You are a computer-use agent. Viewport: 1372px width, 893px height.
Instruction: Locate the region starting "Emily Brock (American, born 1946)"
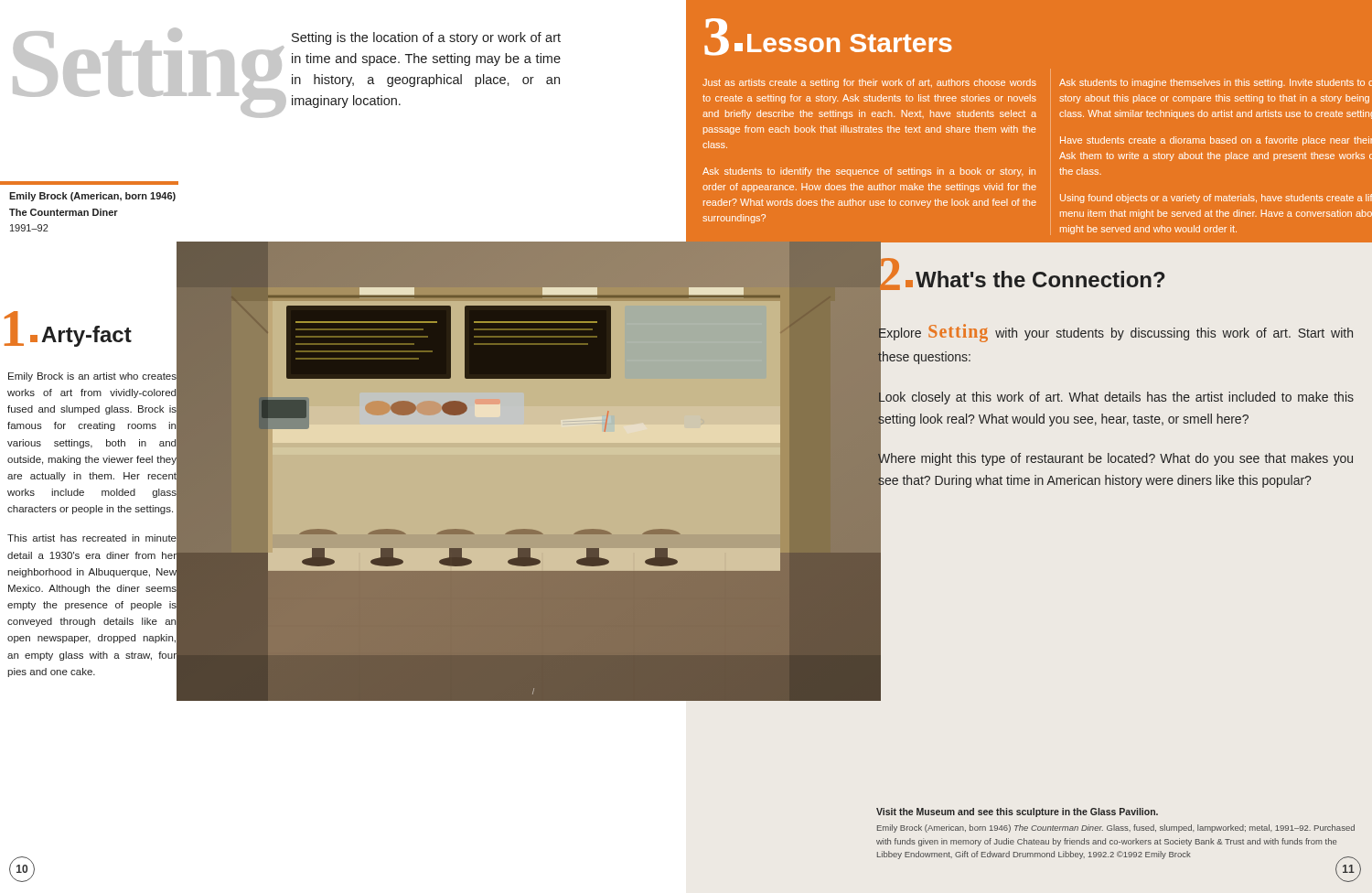click(110, 213)
